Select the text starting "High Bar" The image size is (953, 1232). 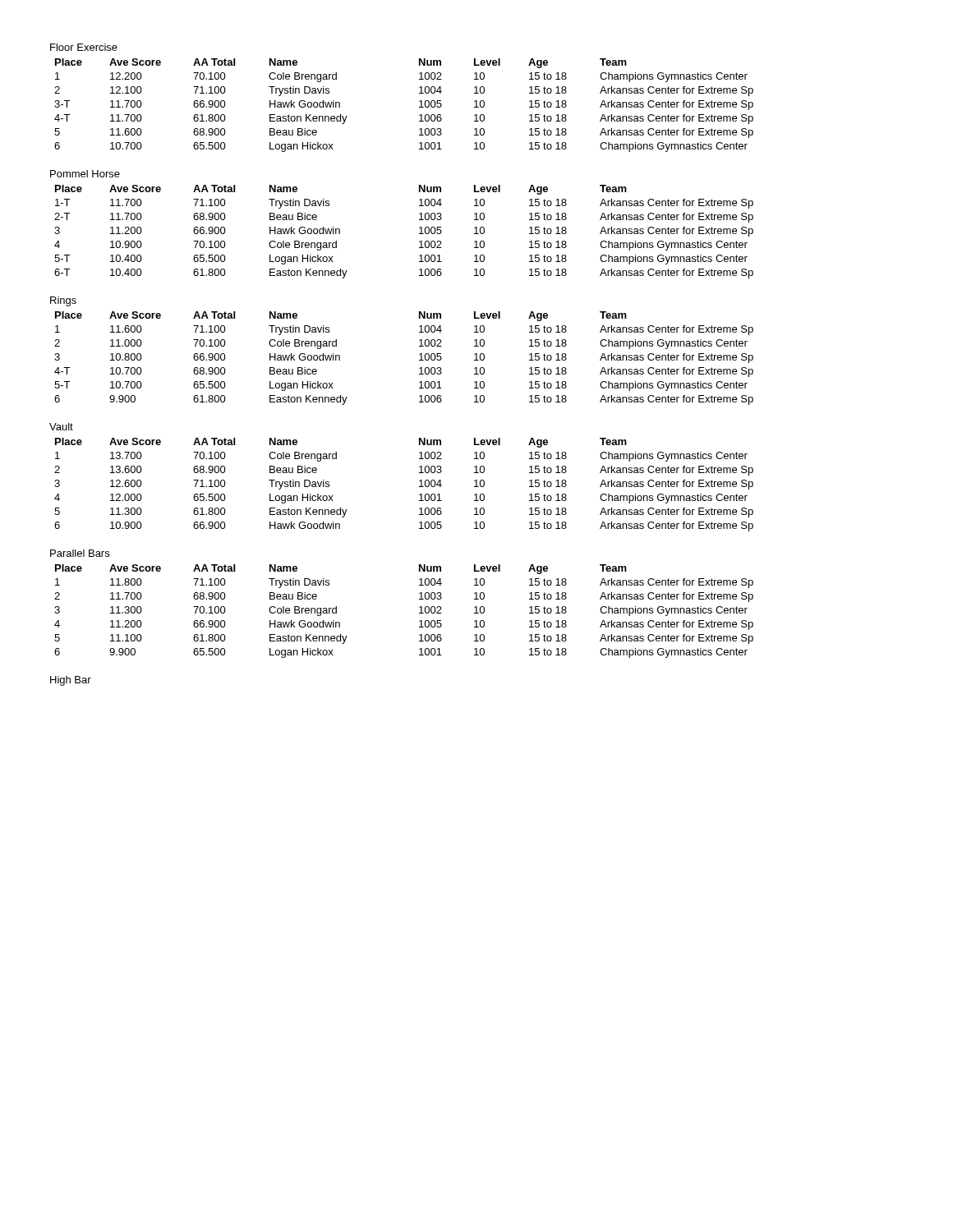coord(70,680)
